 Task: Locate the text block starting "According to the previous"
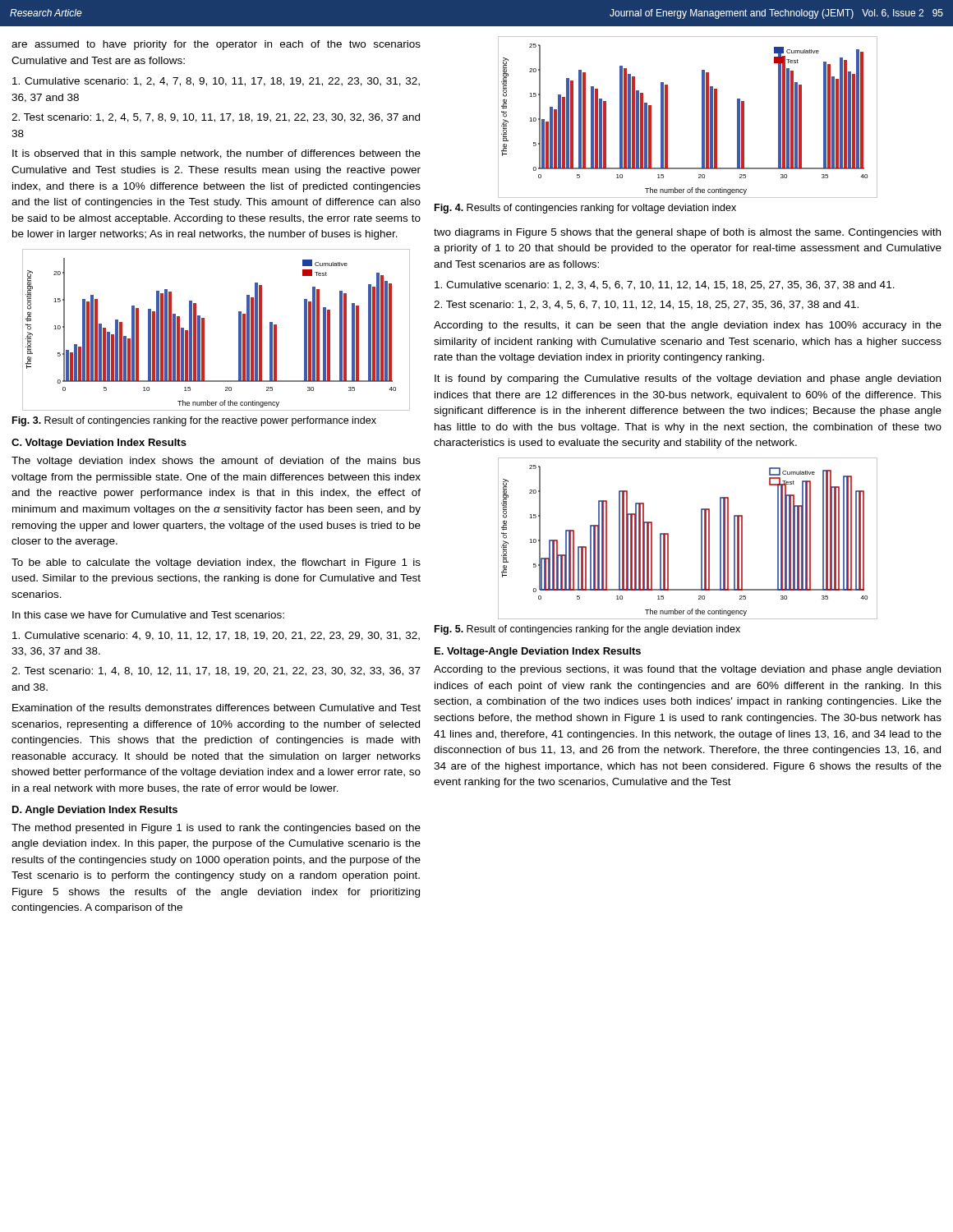click(x=688, y=725)
